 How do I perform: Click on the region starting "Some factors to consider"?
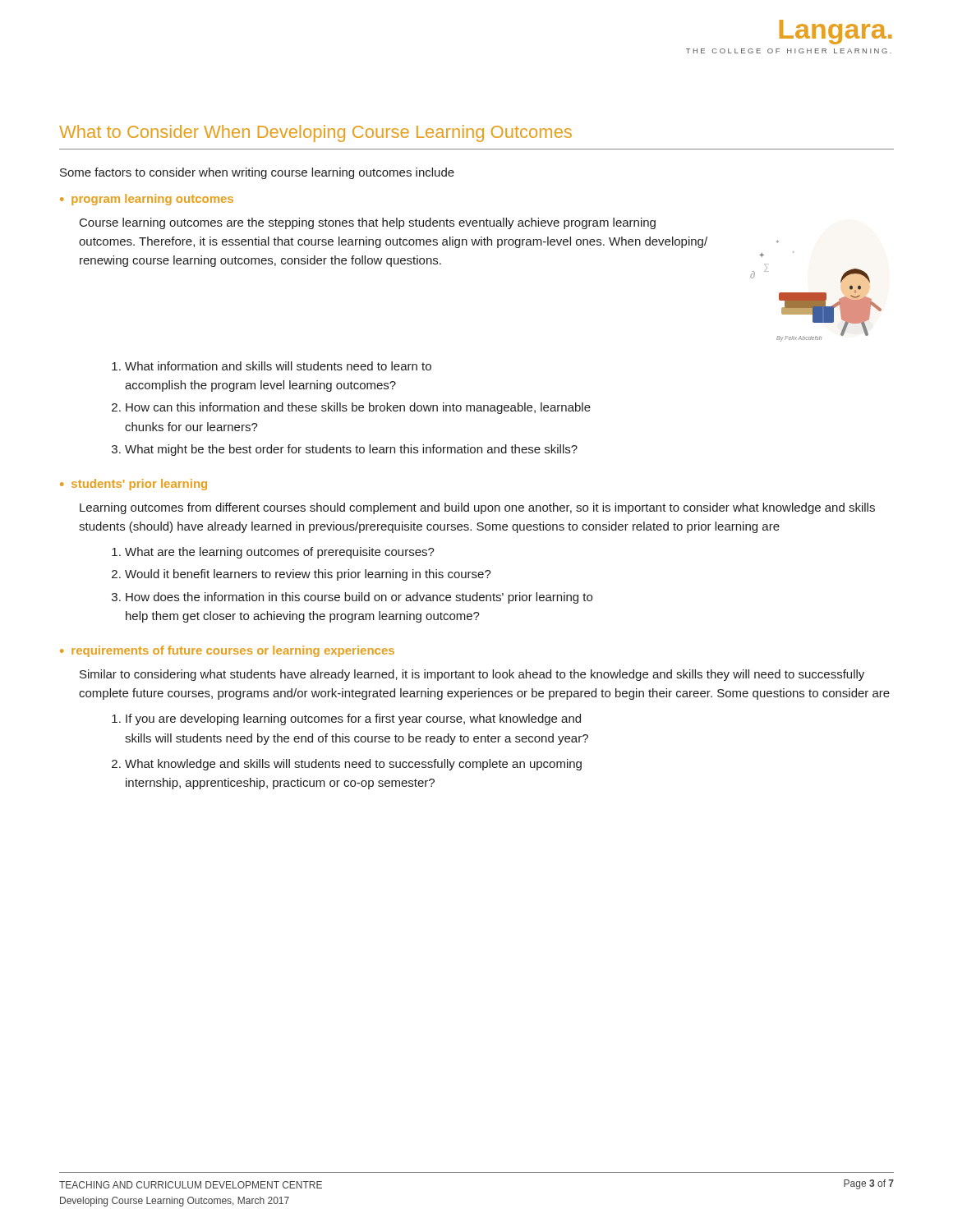[x=257, y=172]
